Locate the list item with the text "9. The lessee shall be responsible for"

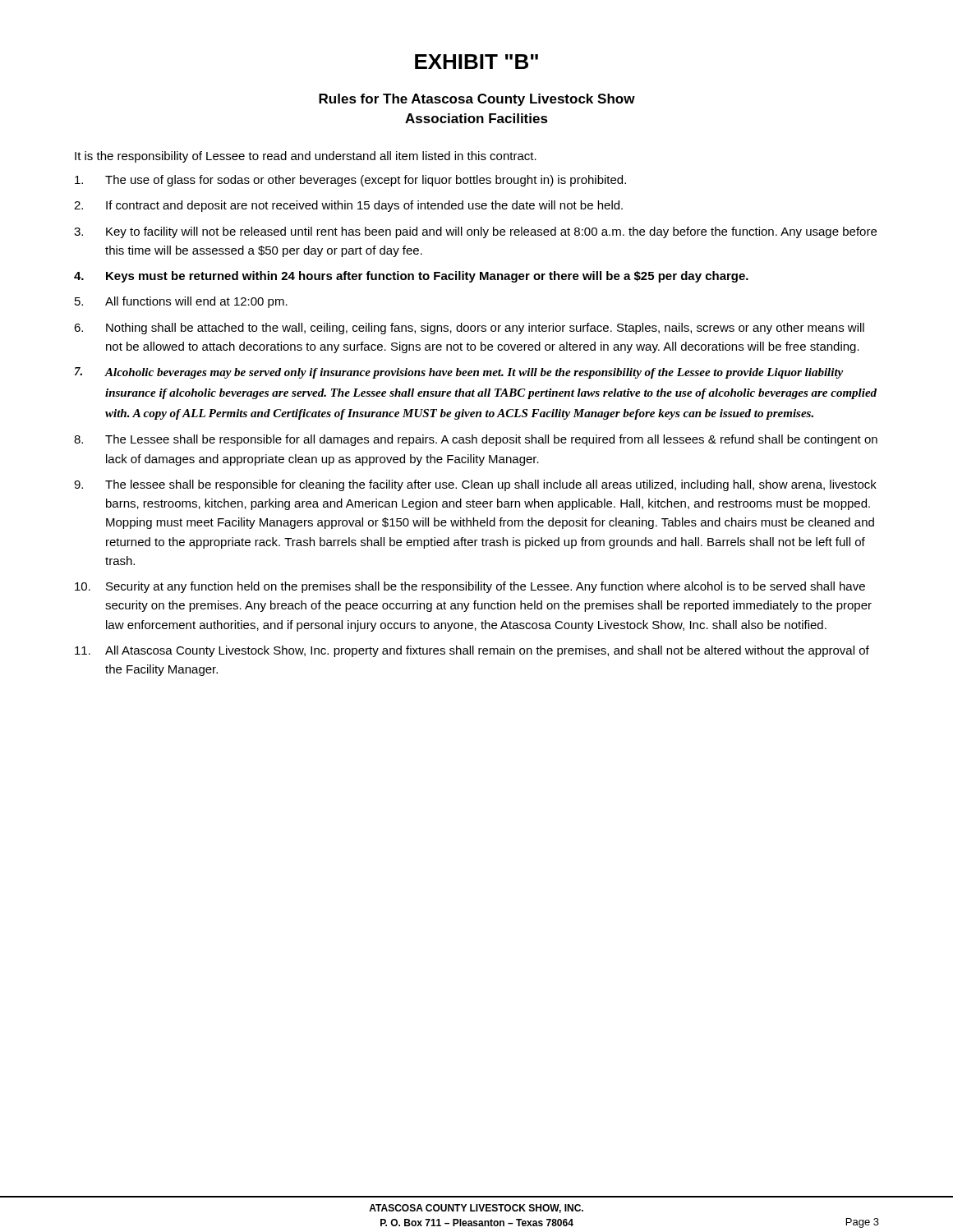476,522
